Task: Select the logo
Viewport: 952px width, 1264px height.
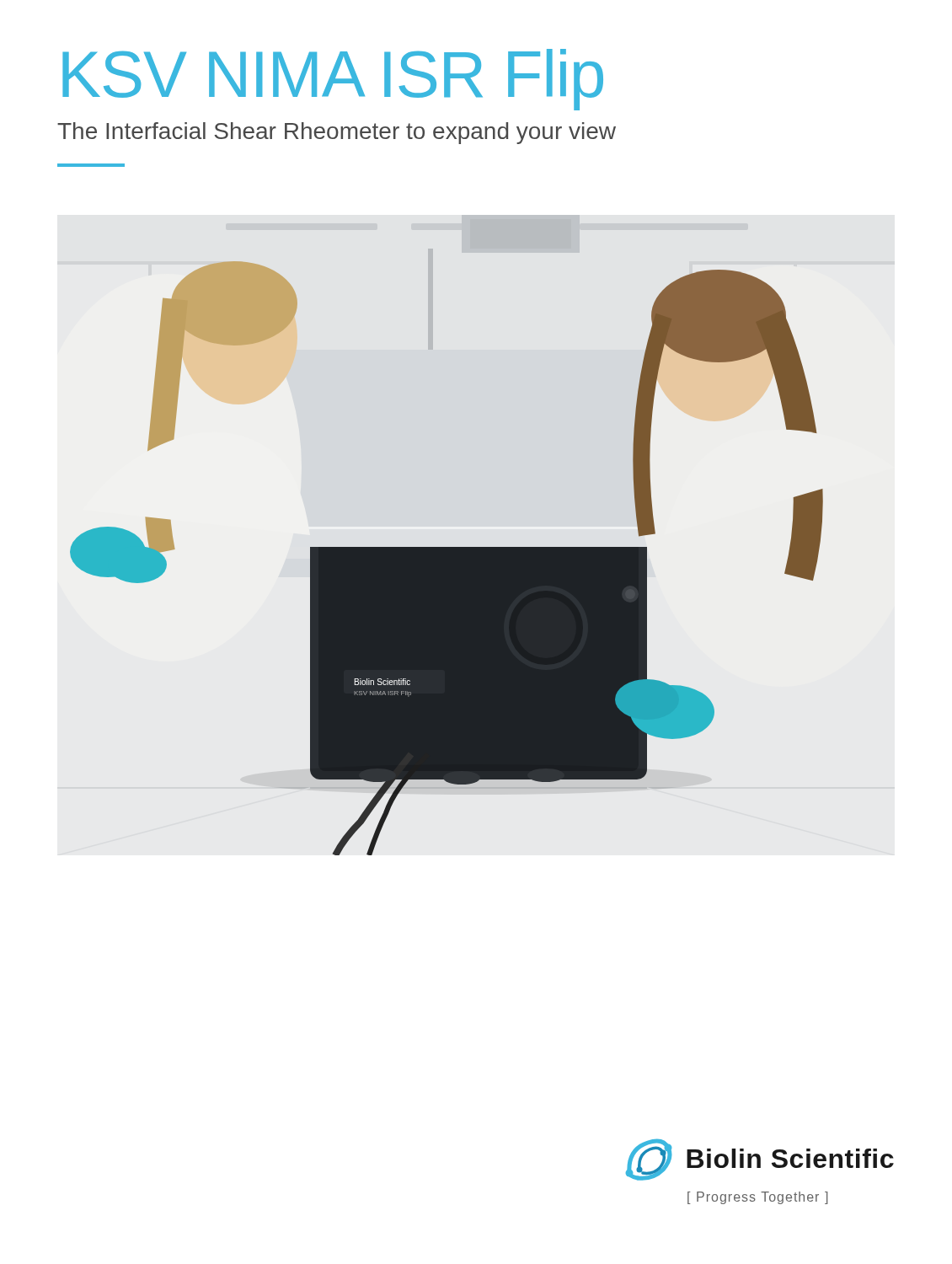Action: [x=758, y=1169]
